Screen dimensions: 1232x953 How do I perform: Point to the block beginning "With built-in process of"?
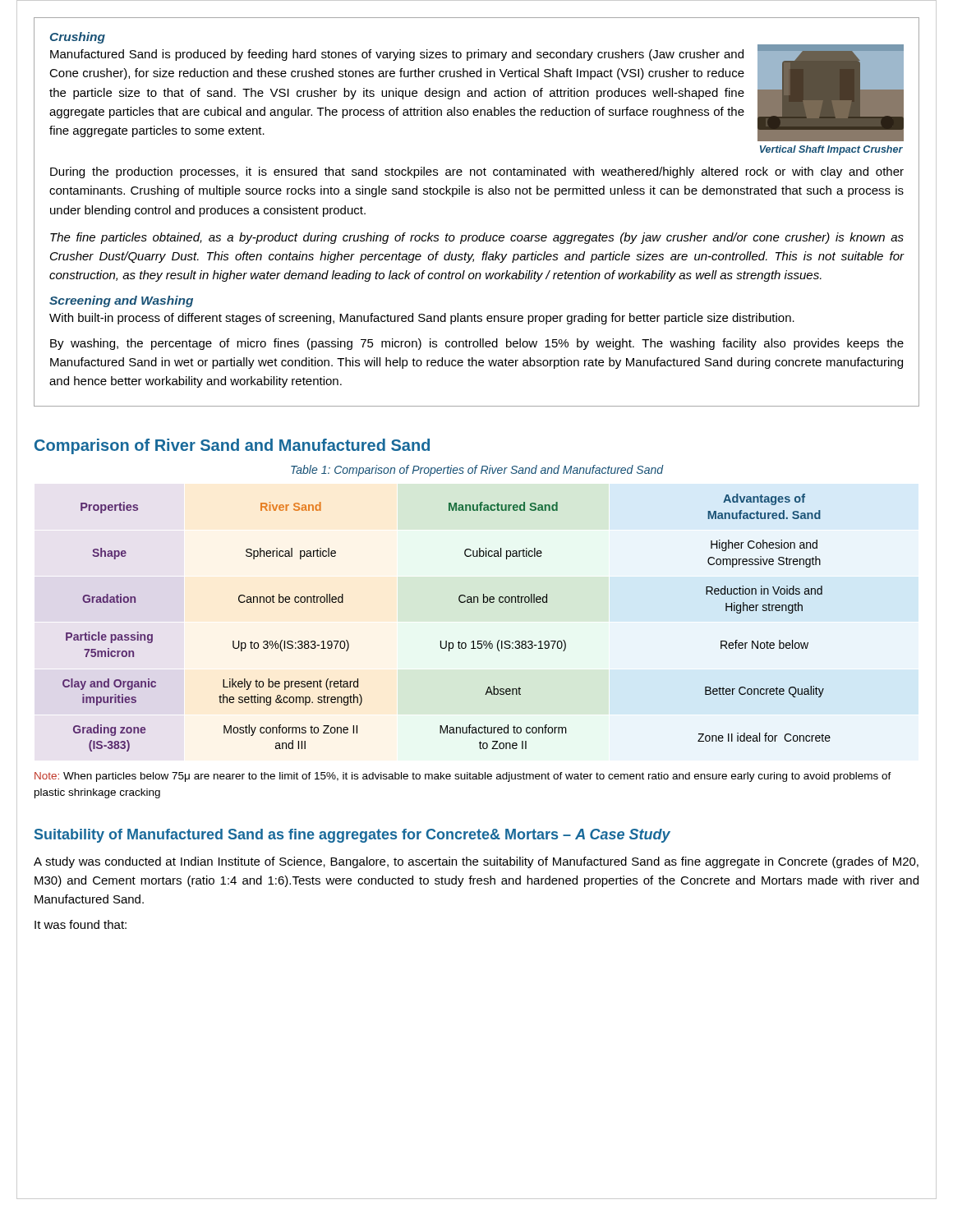point(476,317)
